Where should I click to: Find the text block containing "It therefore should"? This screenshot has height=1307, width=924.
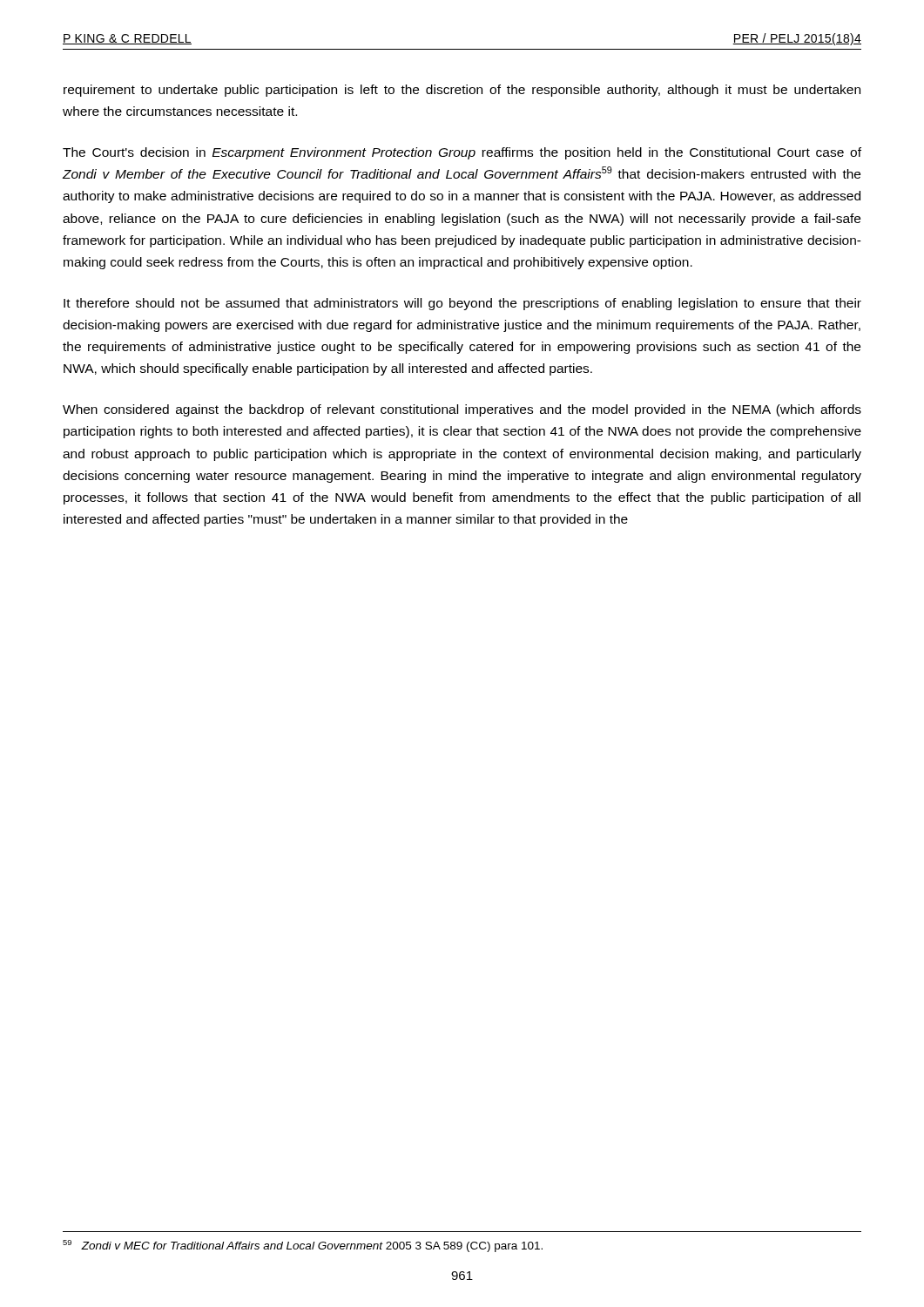pos(462,336)
